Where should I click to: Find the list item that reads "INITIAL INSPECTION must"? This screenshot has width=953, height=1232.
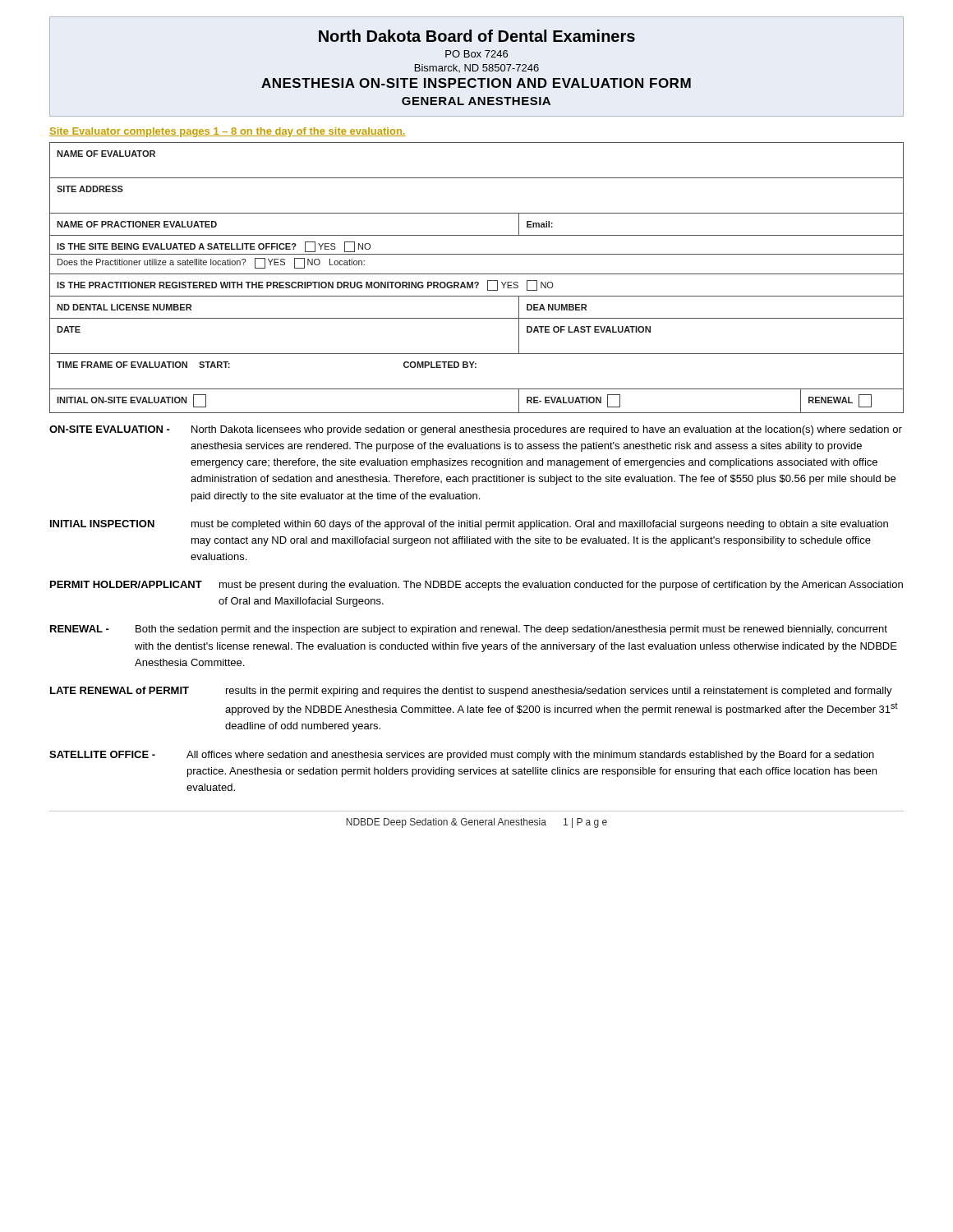(x=476, y=540)
